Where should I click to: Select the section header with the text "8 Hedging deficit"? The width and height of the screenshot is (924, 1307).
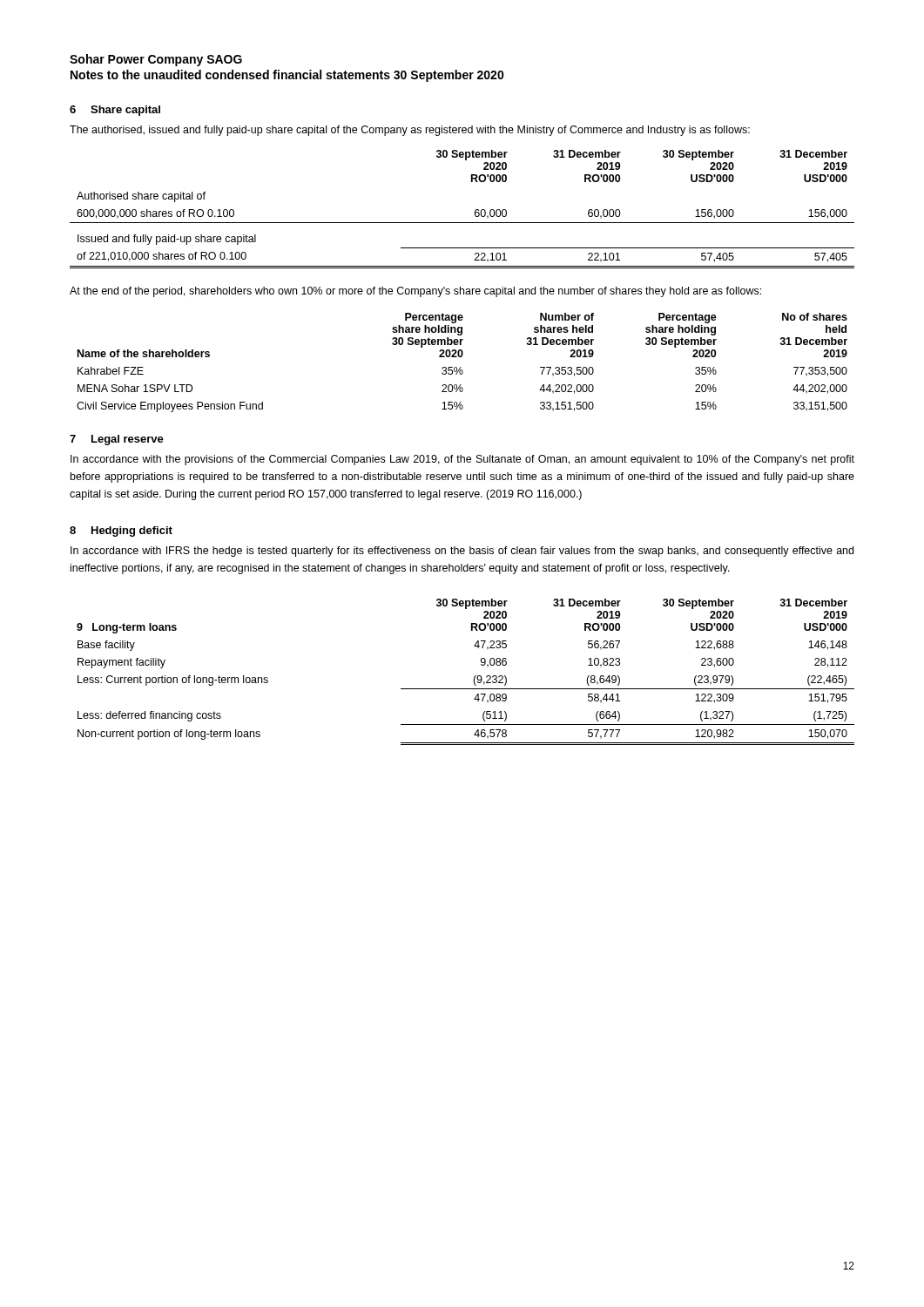pos(121,530)
